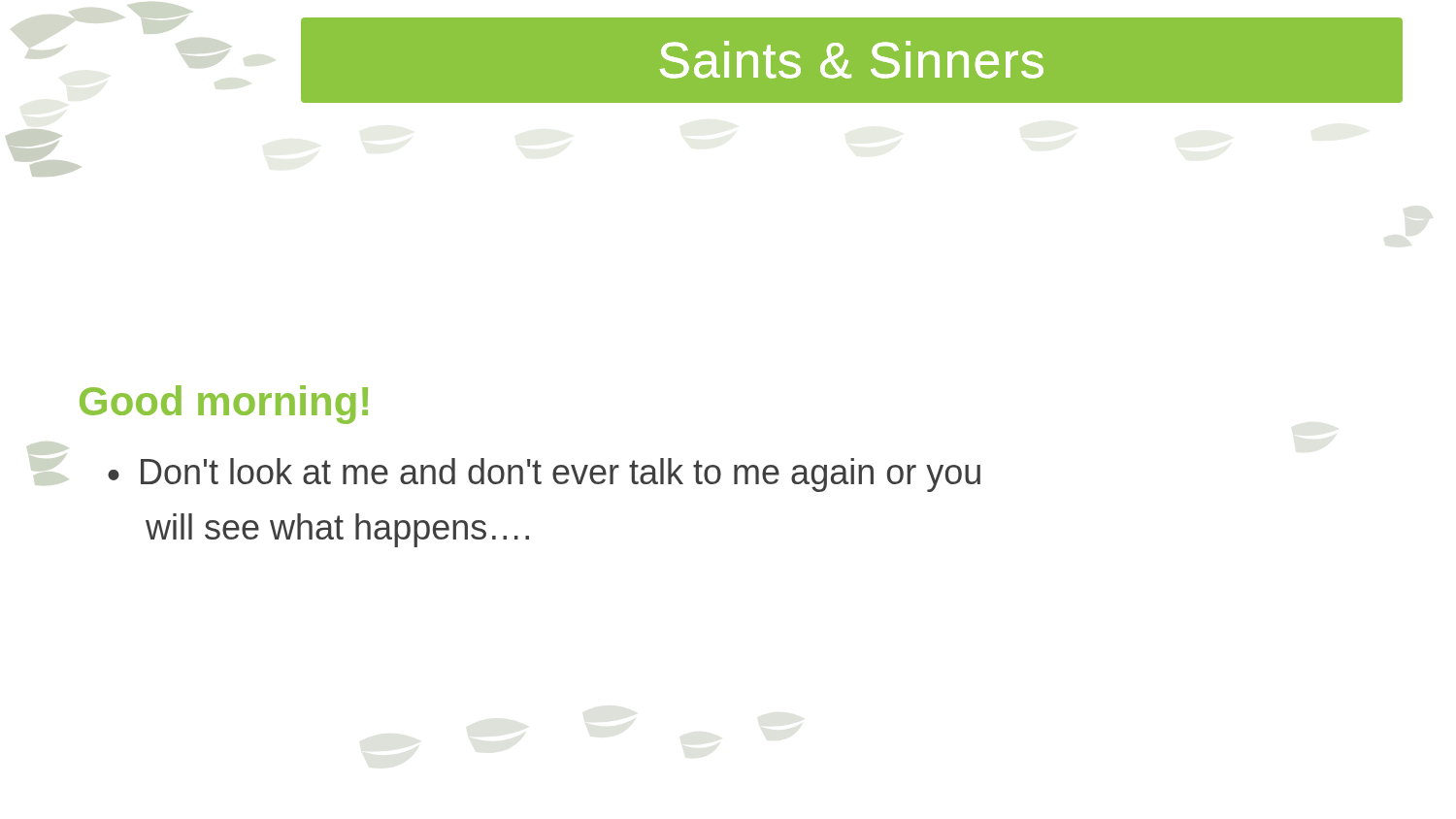This screenshot has height=819, width=1456.
Task: Click the title
Action: click(x=852, y=60)
